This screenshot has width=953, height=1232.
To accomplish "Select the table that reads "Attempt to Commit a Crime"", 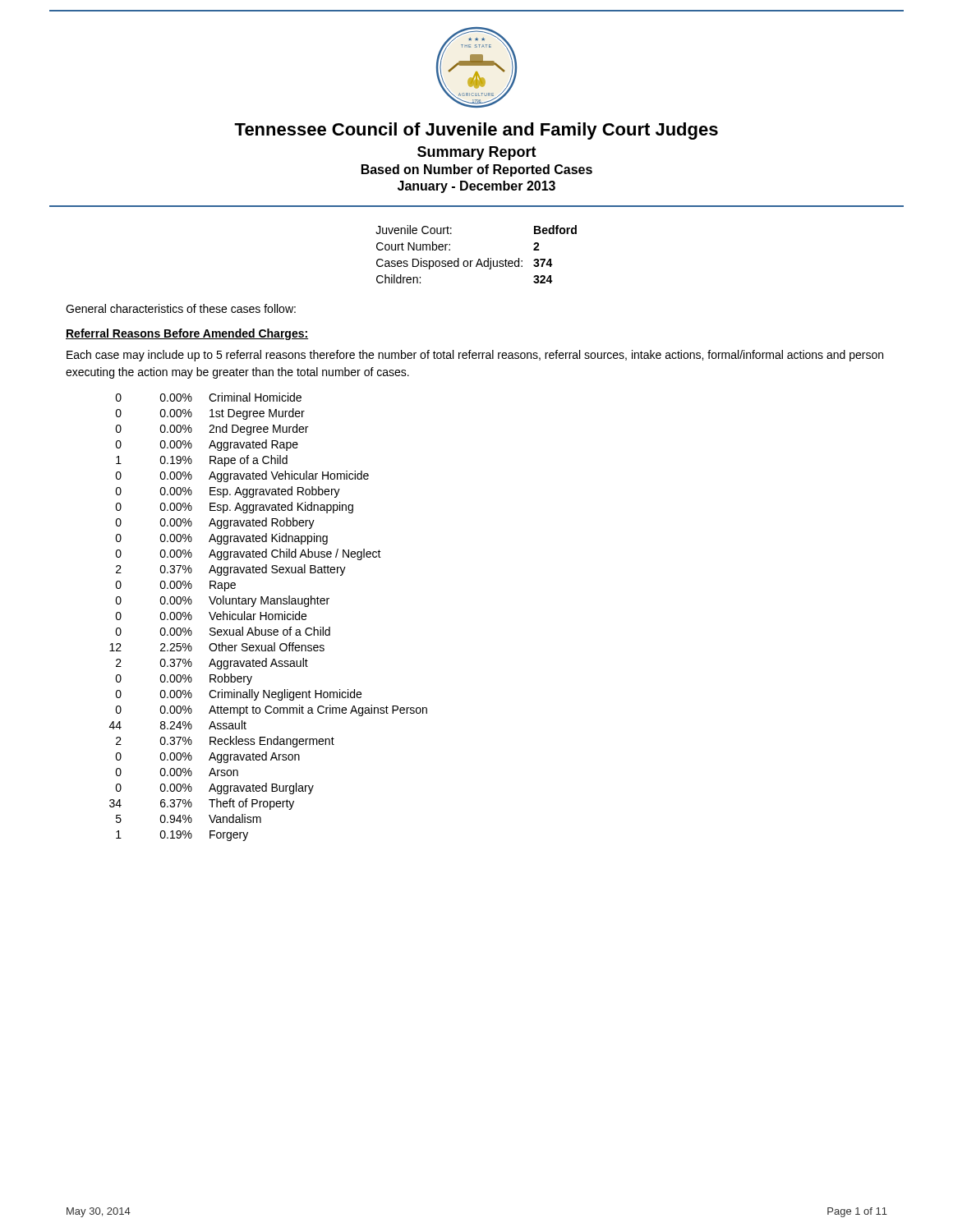I will (476, 616).
